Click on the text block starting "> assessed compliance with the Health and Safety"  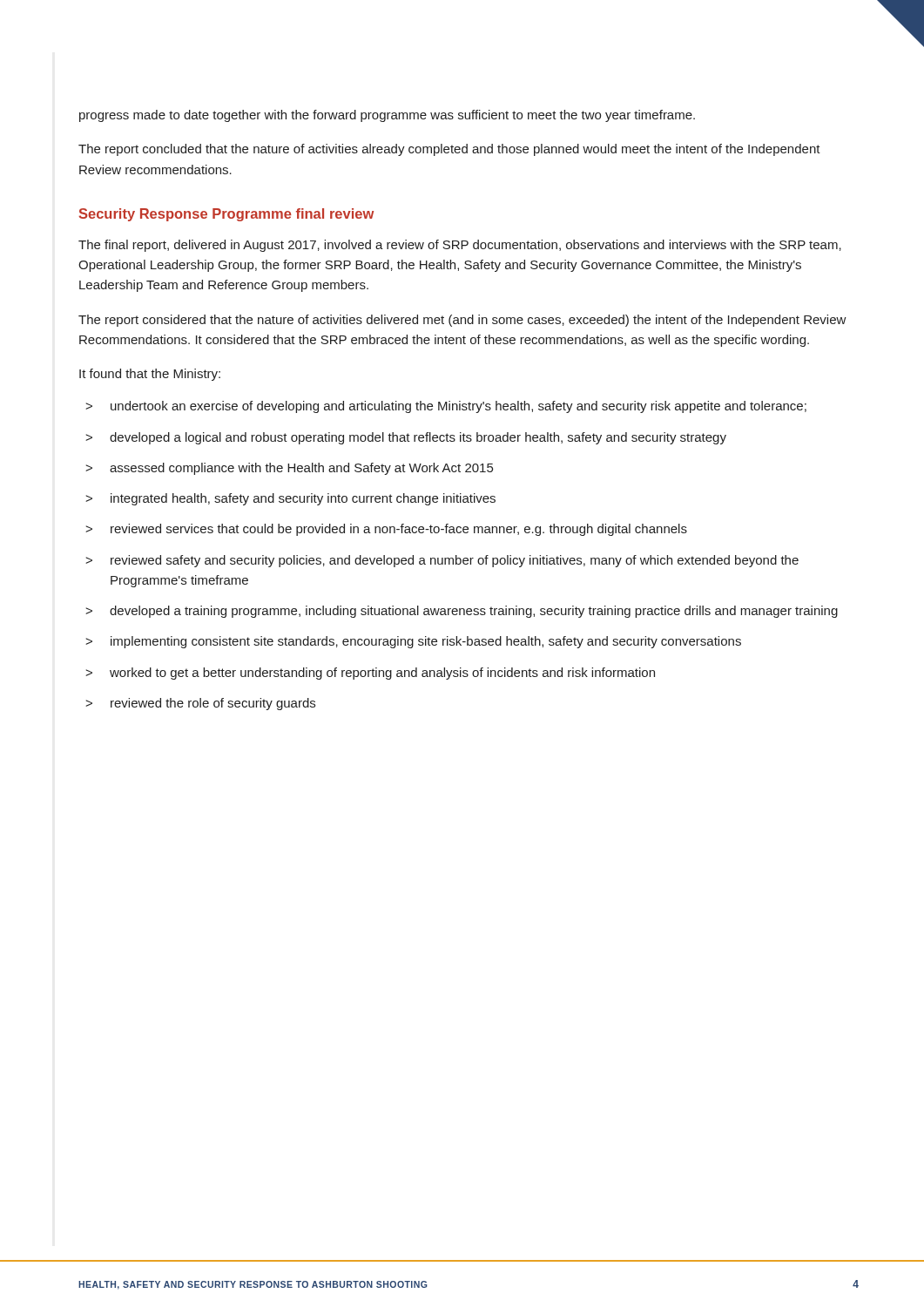[x=469, y=467]
